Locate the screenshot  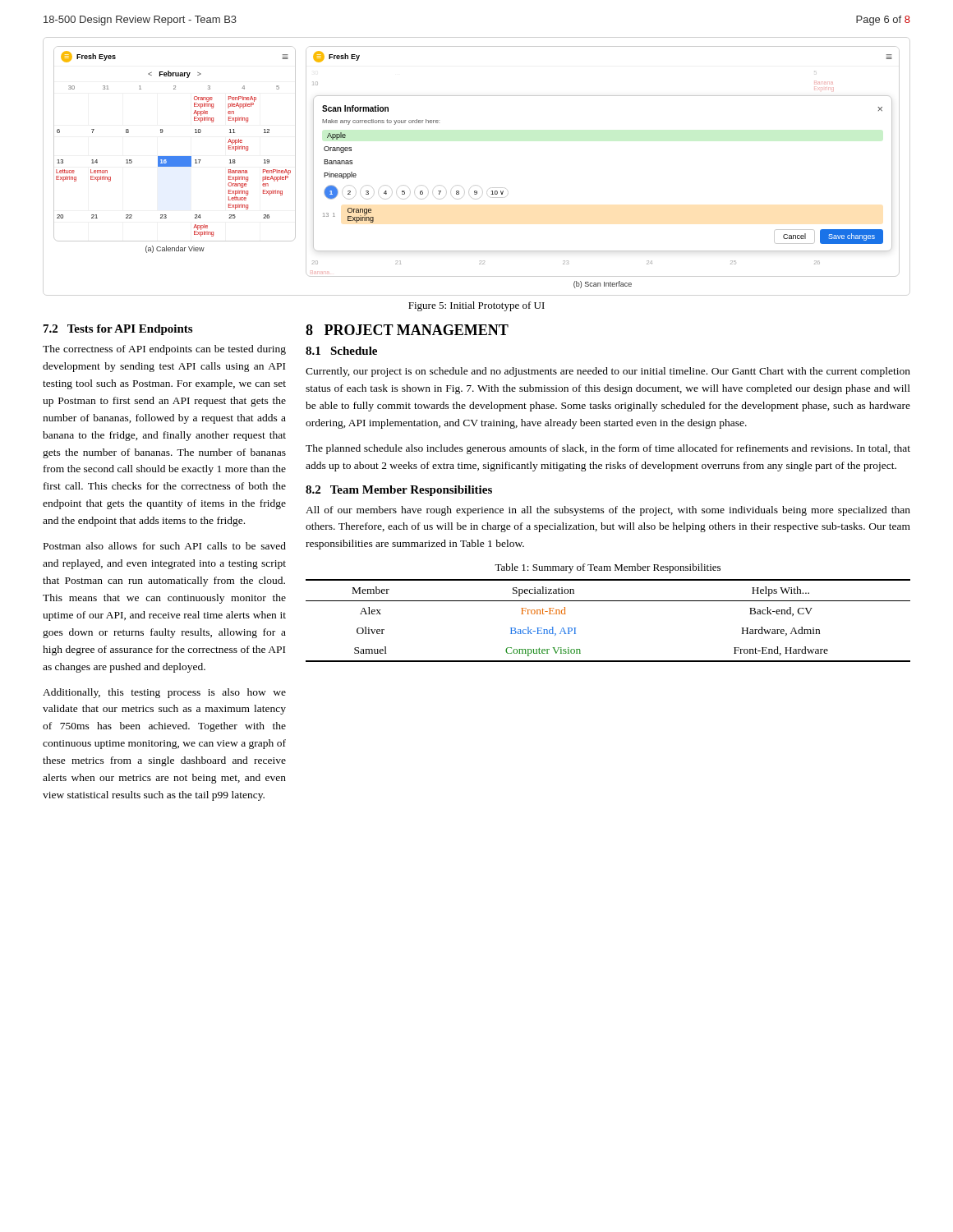(x=476, y=166)
